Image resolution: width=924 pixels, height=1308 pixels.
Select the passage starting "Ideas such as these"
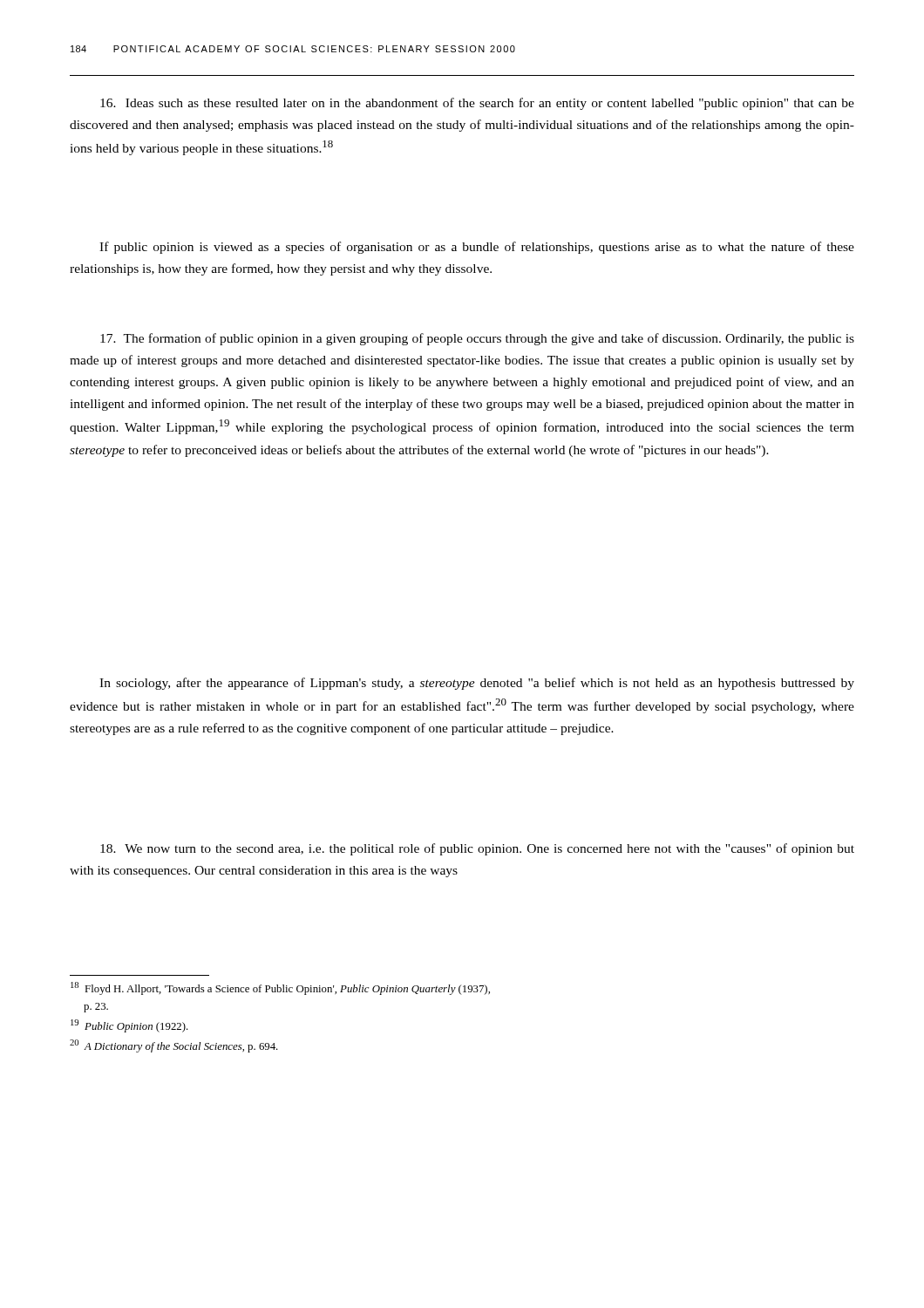(462, 125)
